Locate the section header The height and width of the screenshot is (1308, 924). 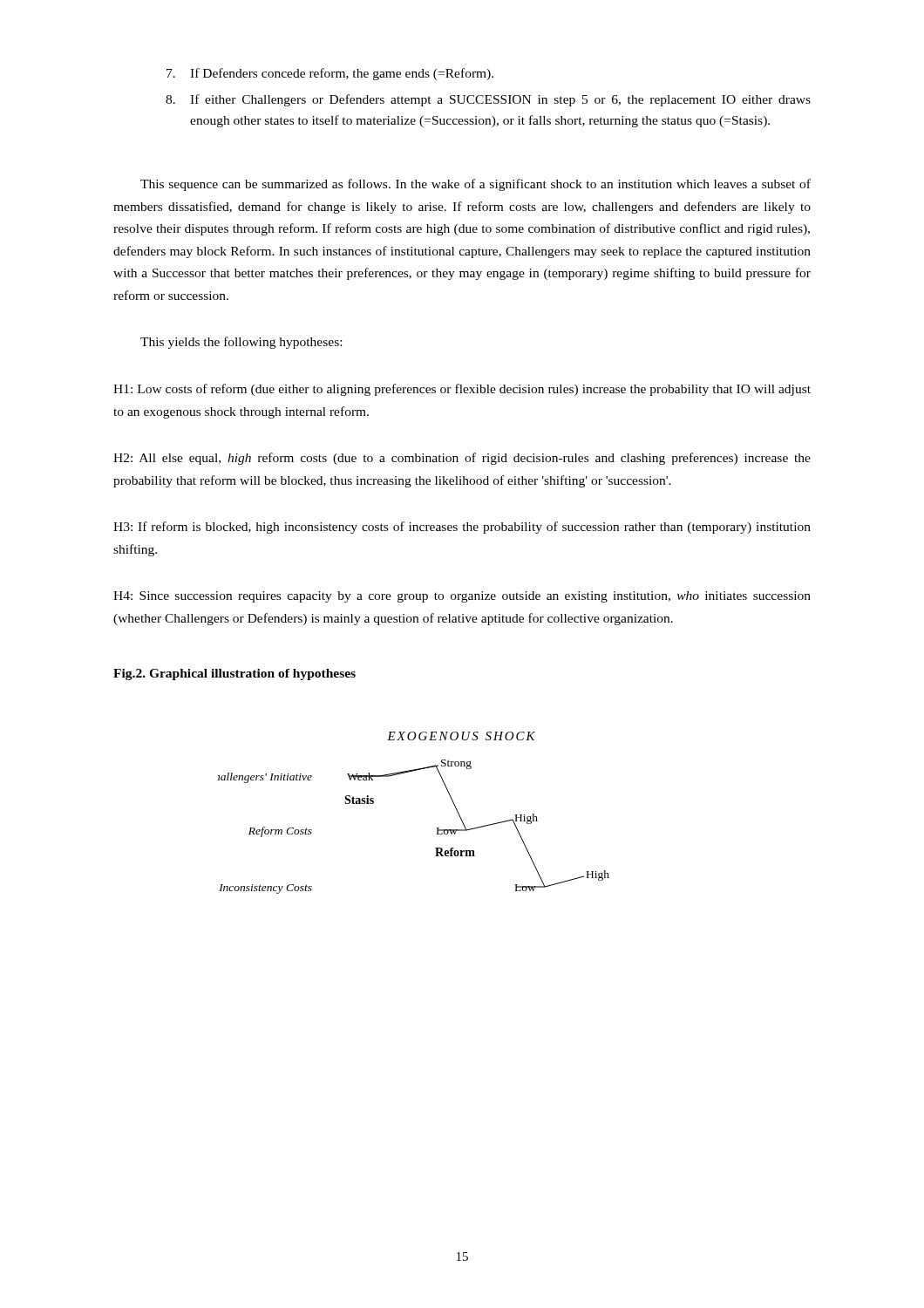tap(235, 673)
